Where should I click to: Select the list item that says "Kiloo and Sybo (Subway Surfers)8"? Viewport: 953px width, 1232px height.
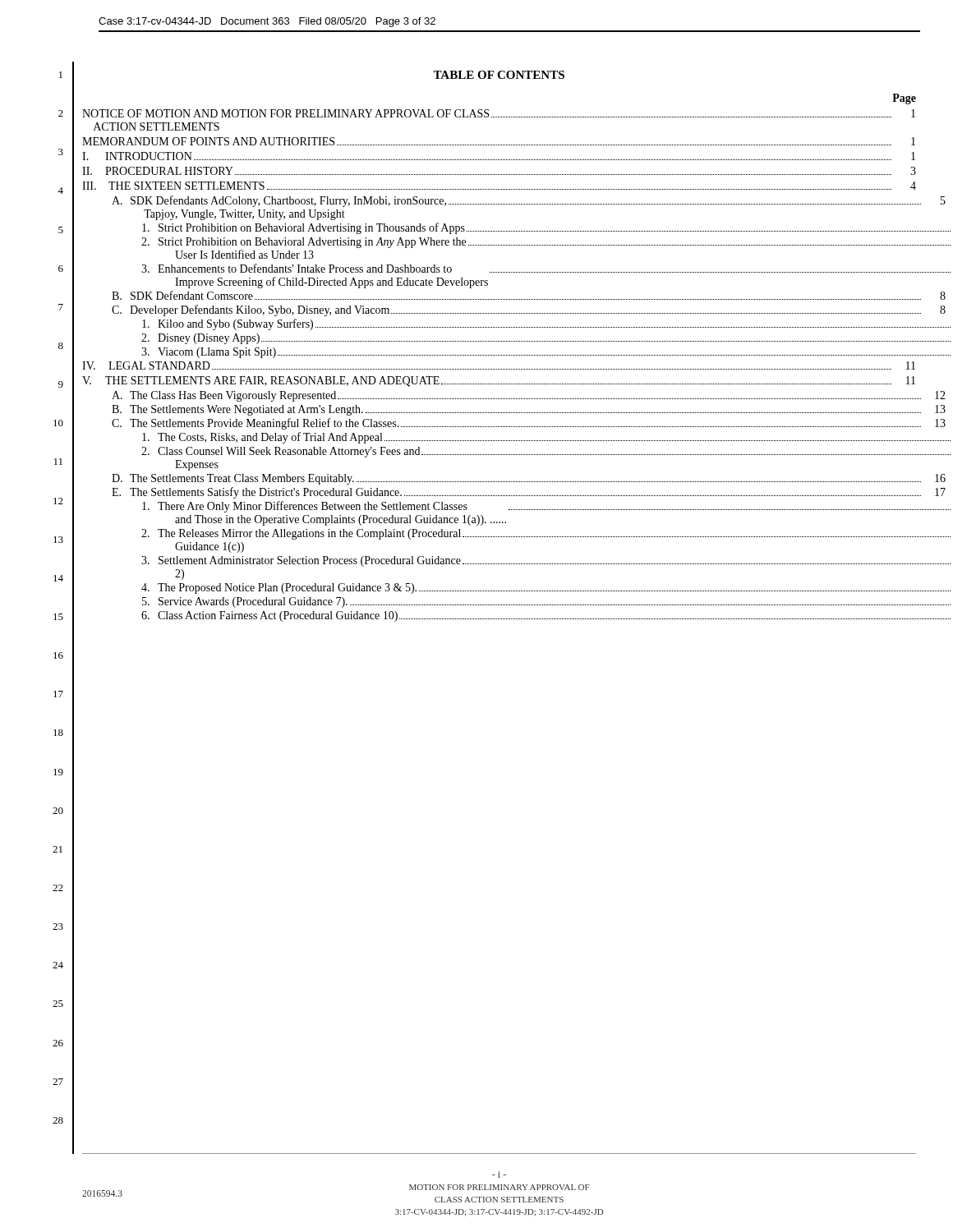547,324
